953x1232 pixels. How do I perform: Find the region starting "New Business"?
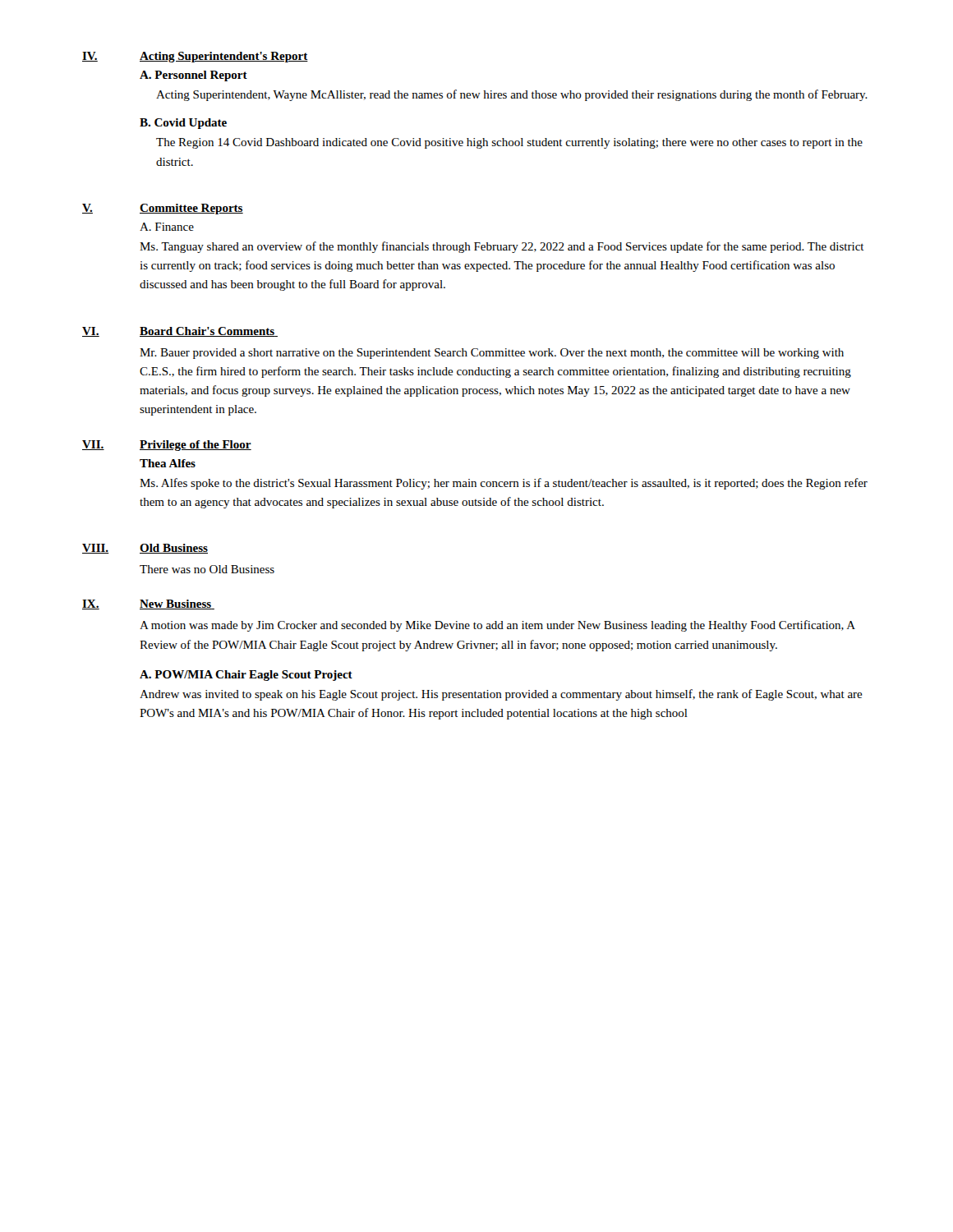coord(177,604)
